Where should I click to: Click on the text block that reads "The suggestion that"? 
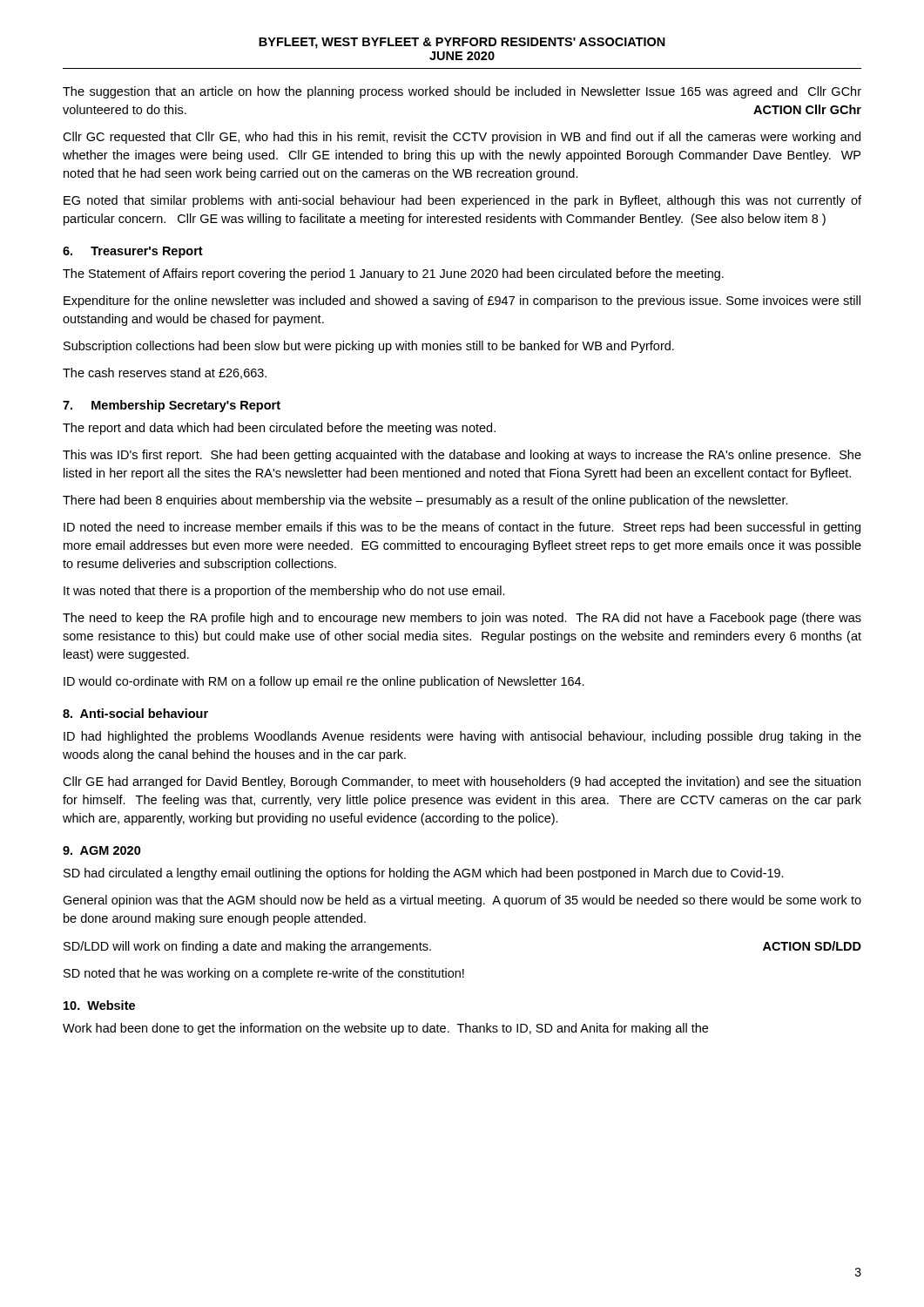(x=462, y=101)
